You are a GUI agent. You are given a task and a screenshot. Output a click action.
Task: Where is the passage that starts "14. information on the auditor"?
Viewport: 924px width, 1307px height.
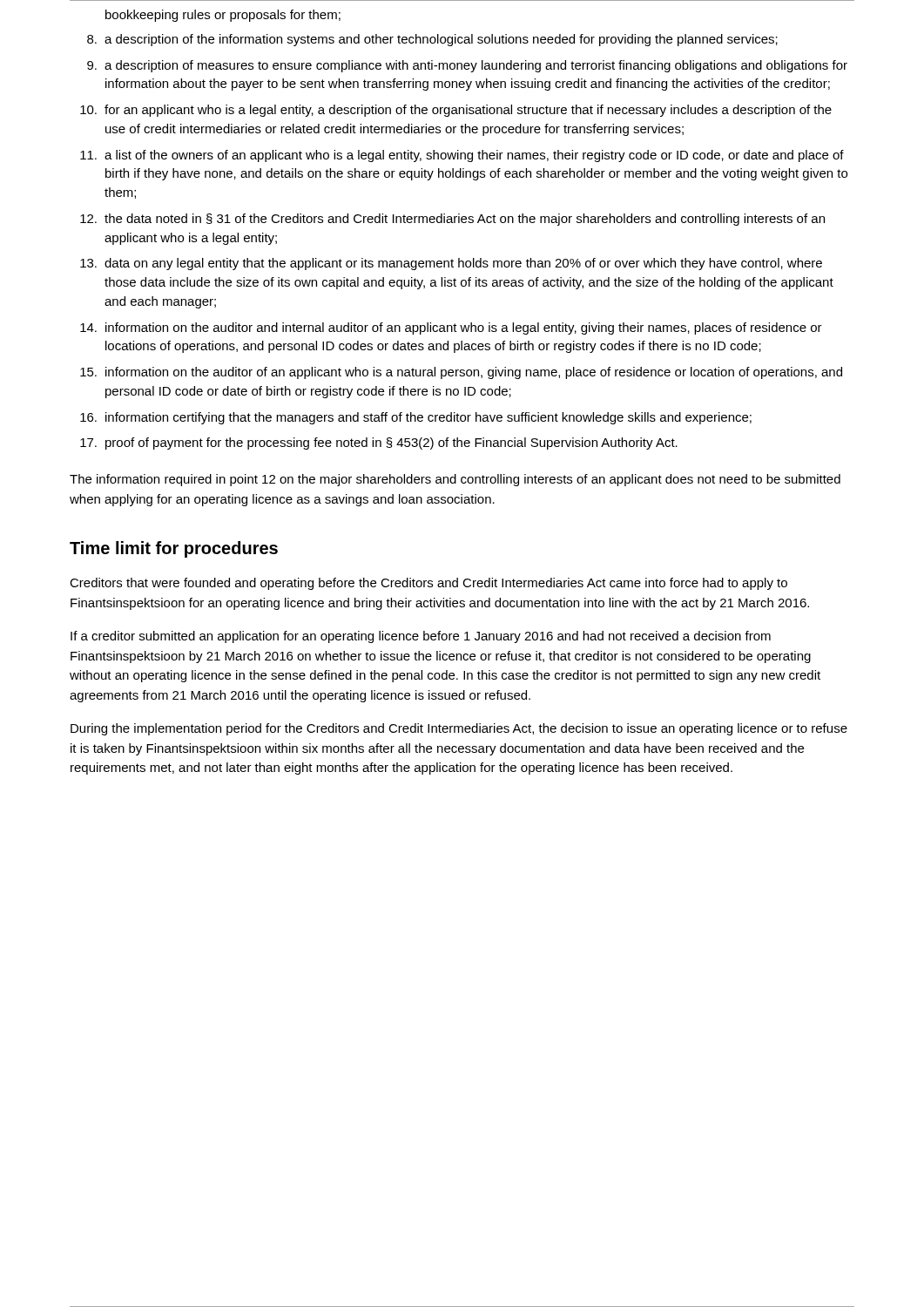[x=462, y=337]
